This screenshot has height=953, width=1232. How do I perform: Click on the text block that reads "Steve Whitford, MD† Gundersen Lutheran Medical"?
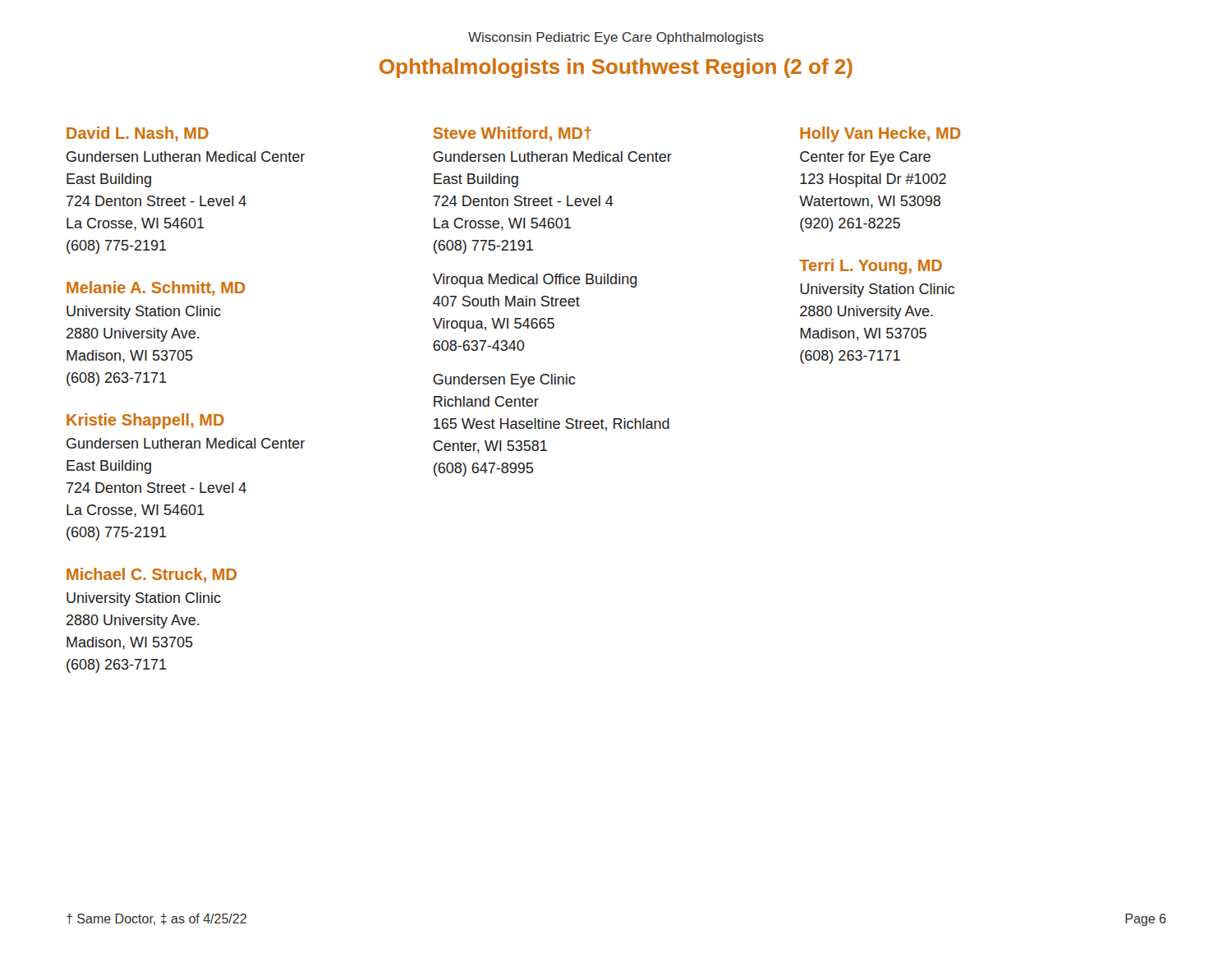[x=512, y=134]
